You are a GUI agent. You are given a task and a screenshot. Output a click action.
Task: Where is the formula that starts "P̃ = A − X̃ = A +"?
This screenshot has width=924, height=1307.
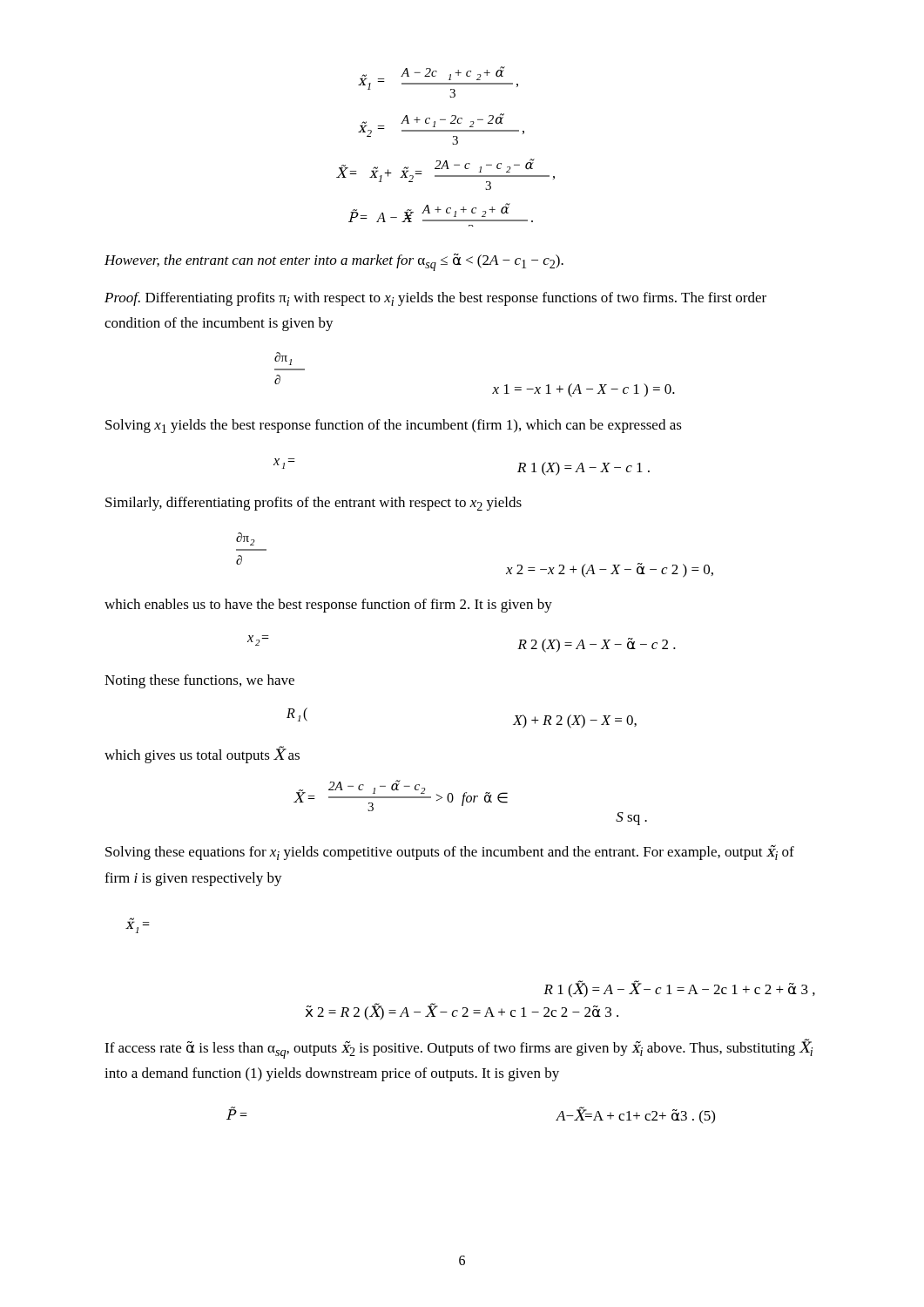(231, 1115)
